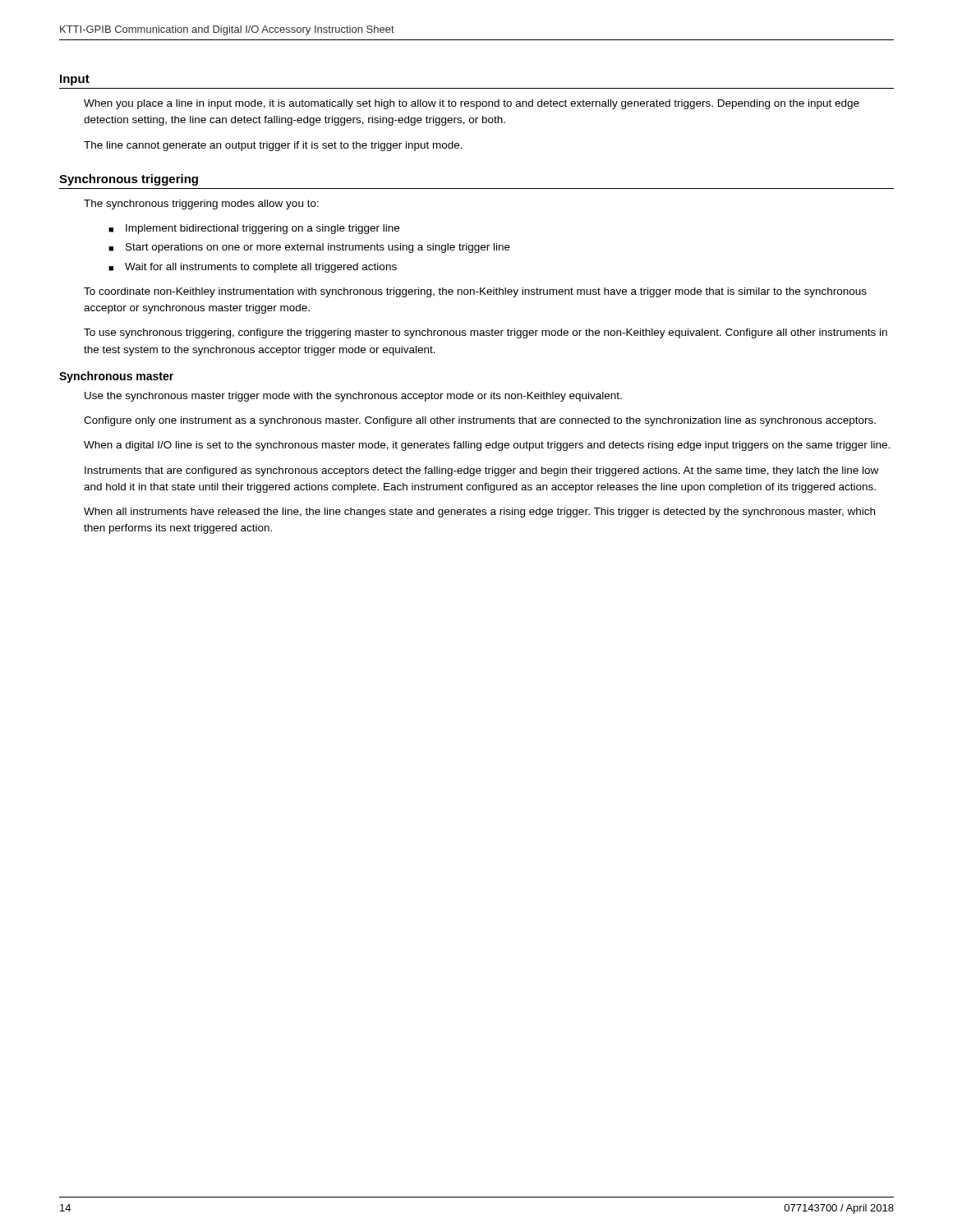The height and width of the screenshot is (1232, 953).
Task: Click the passage that begins "The line cannot"
Action: [x=273, y=145]
